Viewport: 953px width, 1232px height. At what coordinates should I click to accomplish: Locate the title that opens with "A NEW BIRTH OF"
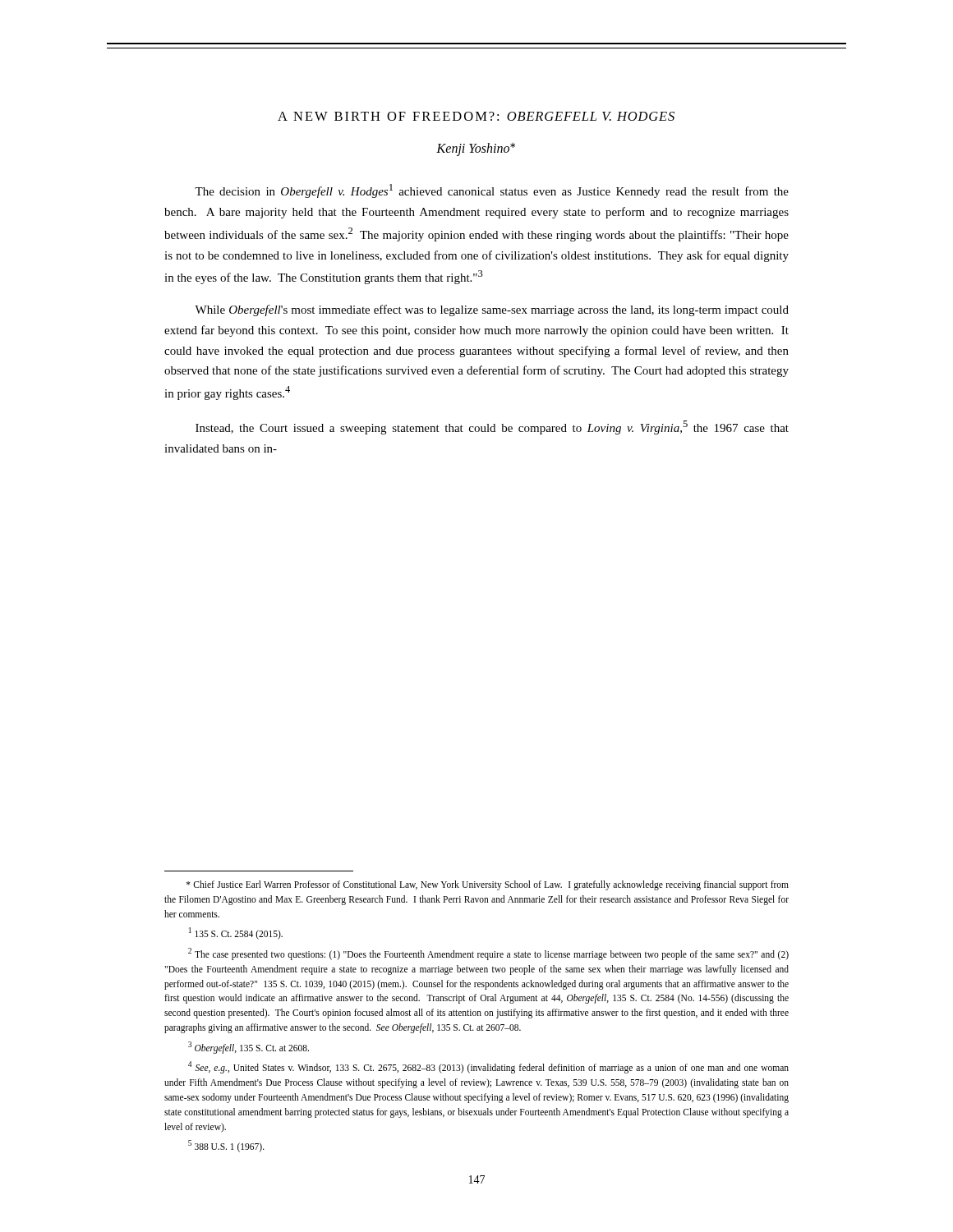(476, 116)
